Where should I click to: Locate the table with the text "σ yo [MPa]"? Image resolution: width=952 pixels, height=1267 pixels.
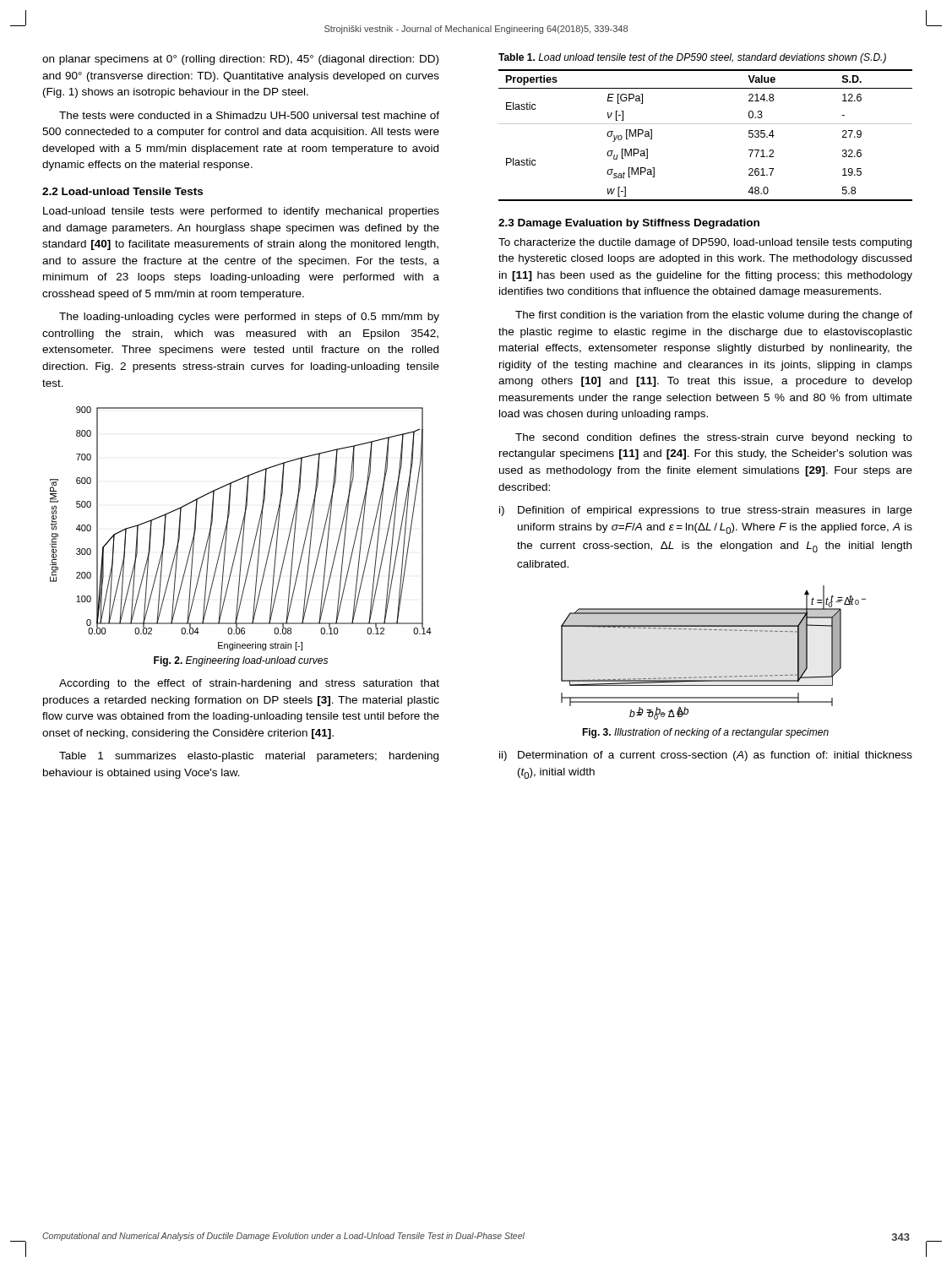pos(705,135)
